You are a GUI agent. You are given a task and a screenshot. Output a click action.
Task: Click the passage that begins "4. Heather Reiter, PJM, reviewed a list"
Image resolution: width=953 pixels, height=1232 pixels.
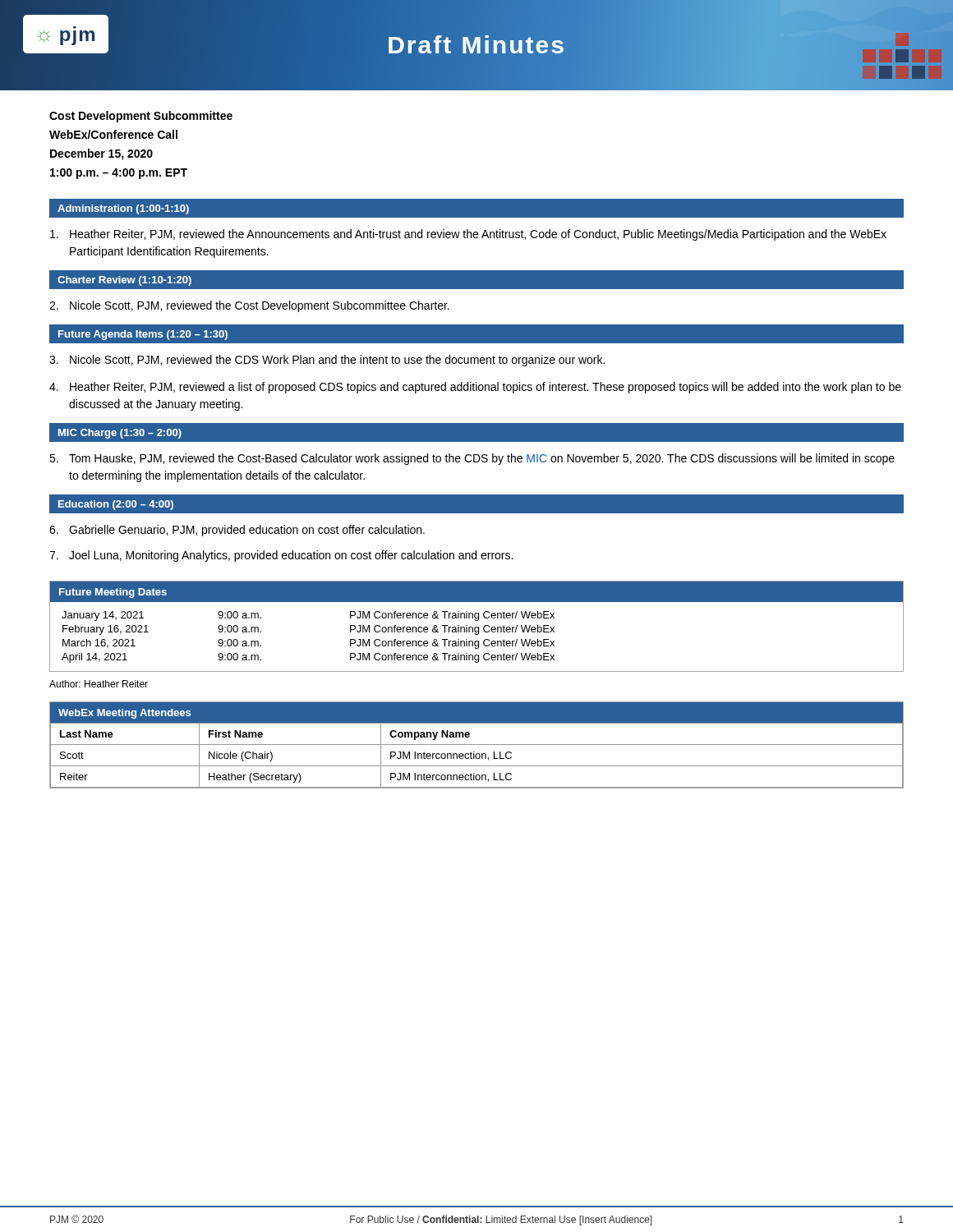click(x=476, y=396)
